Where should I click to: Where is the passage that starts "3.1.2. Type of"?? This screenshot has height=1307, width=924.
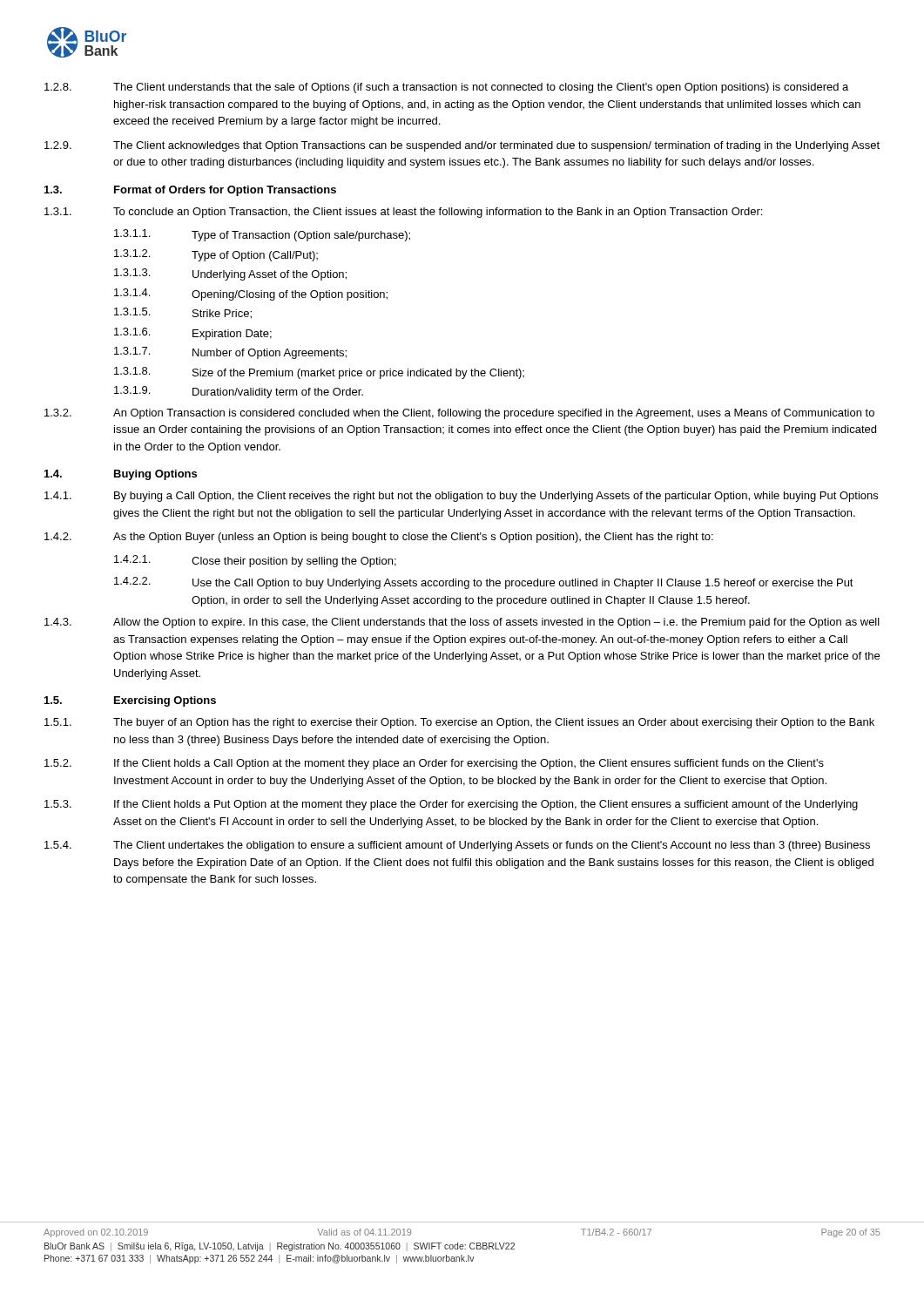216,255
